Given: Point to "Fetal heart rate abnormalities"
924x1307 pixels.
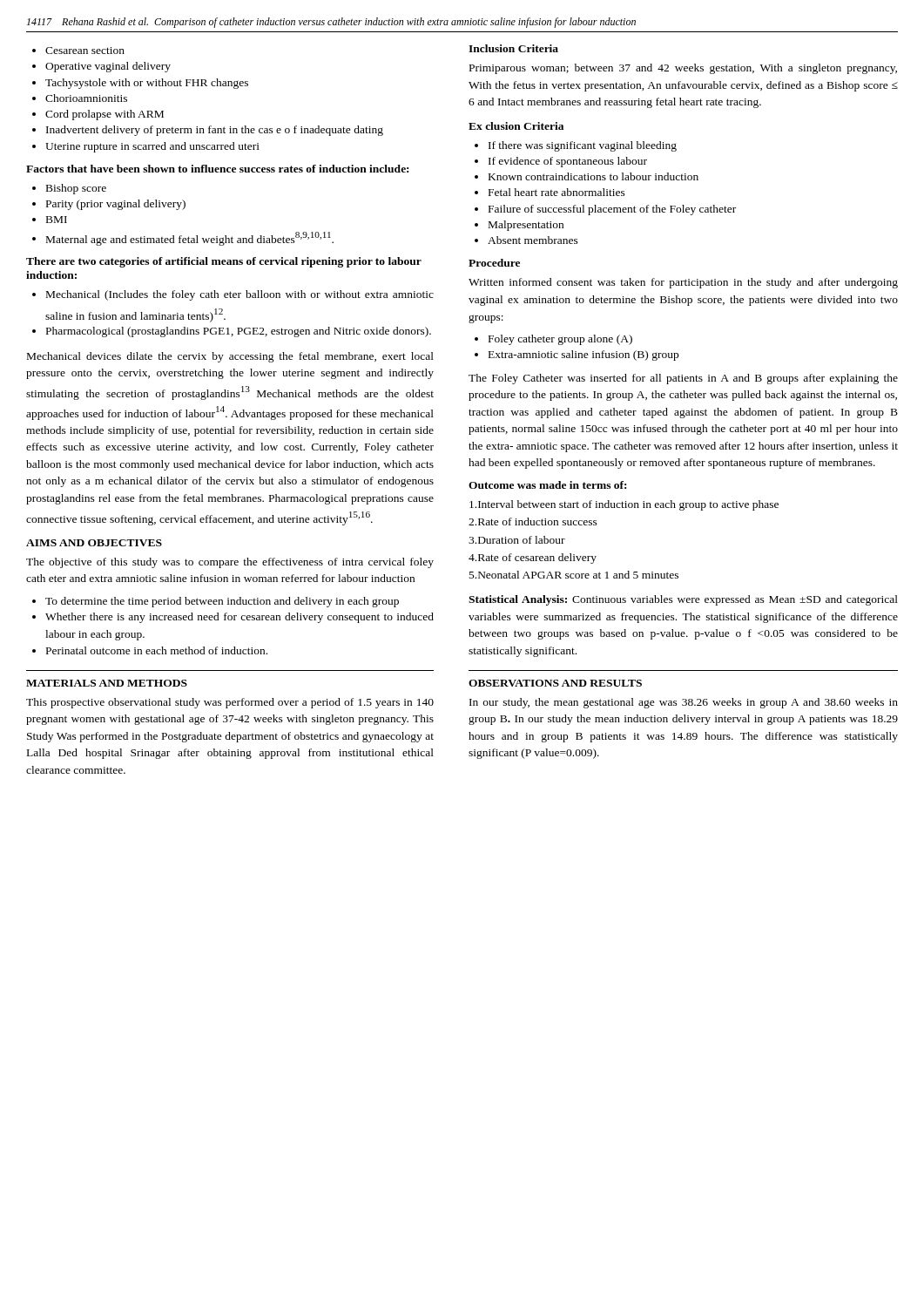Looking at the screenshot, I should 683,193.
